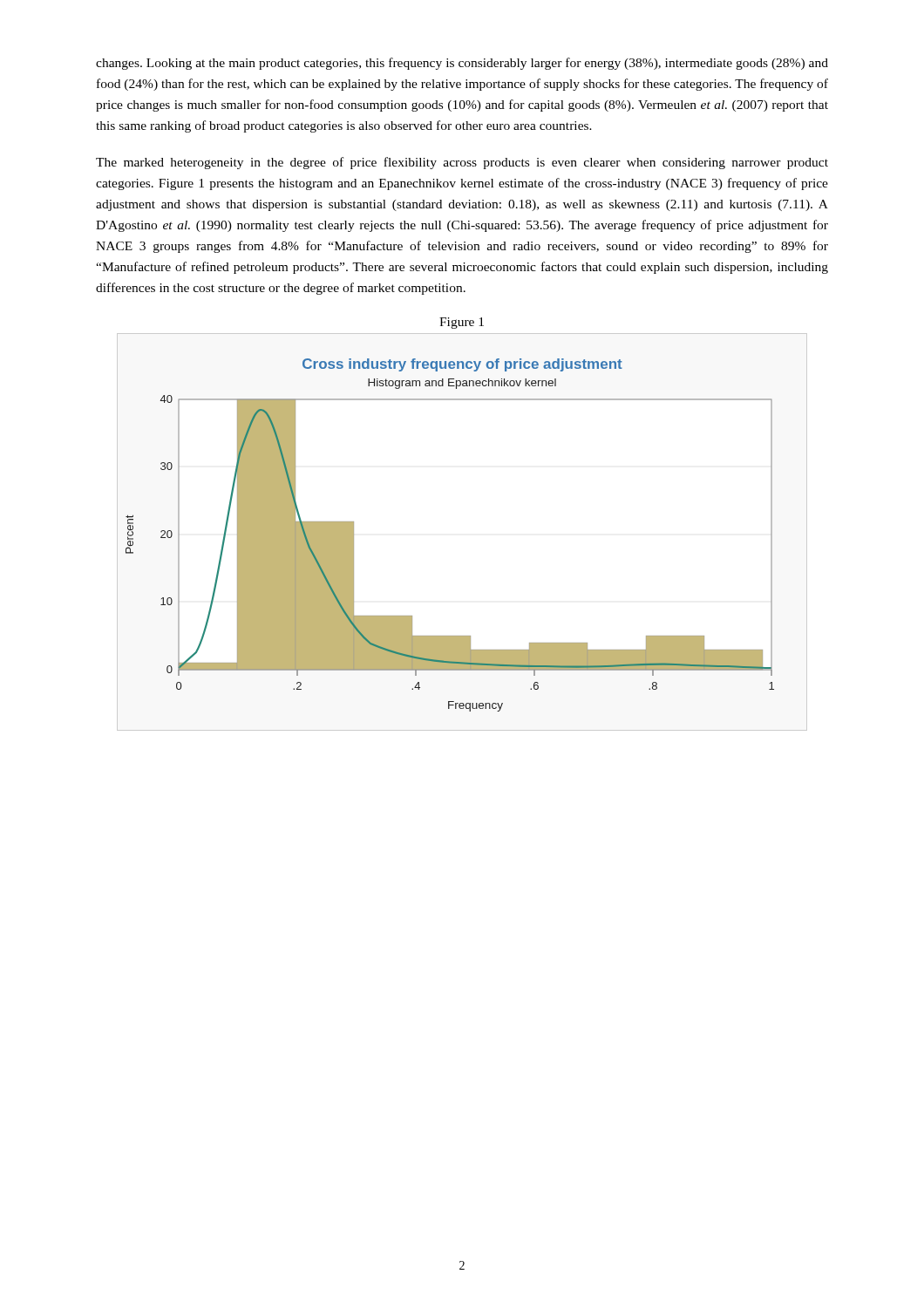Locate the block of text that opens with "changes. Looking at the main product categories,"
This screenshot has width=924, height=1308.
(x=462, y=94)
